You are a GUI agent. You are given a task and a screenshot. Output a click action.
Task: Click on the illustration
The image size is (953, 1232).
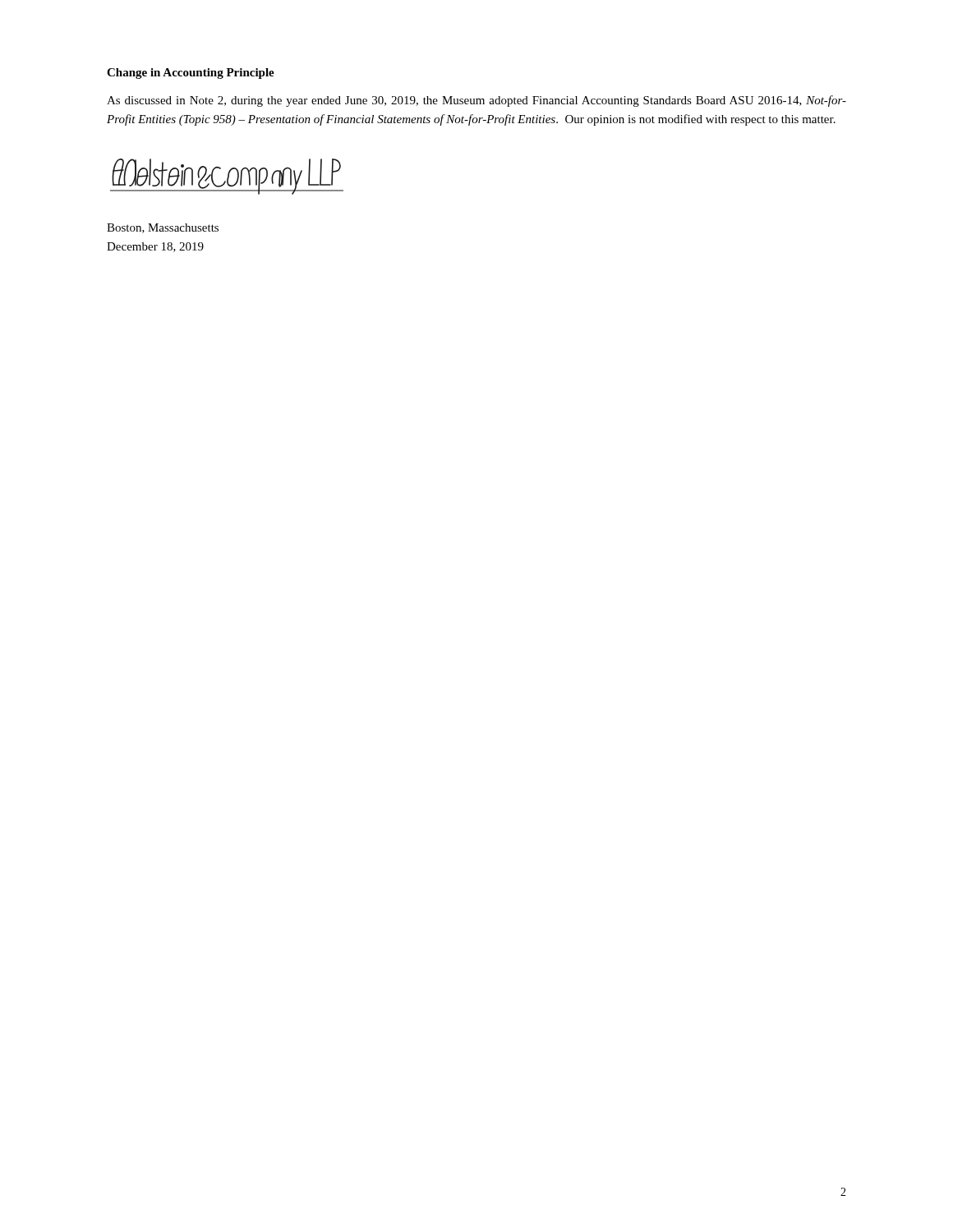(476, 176)
